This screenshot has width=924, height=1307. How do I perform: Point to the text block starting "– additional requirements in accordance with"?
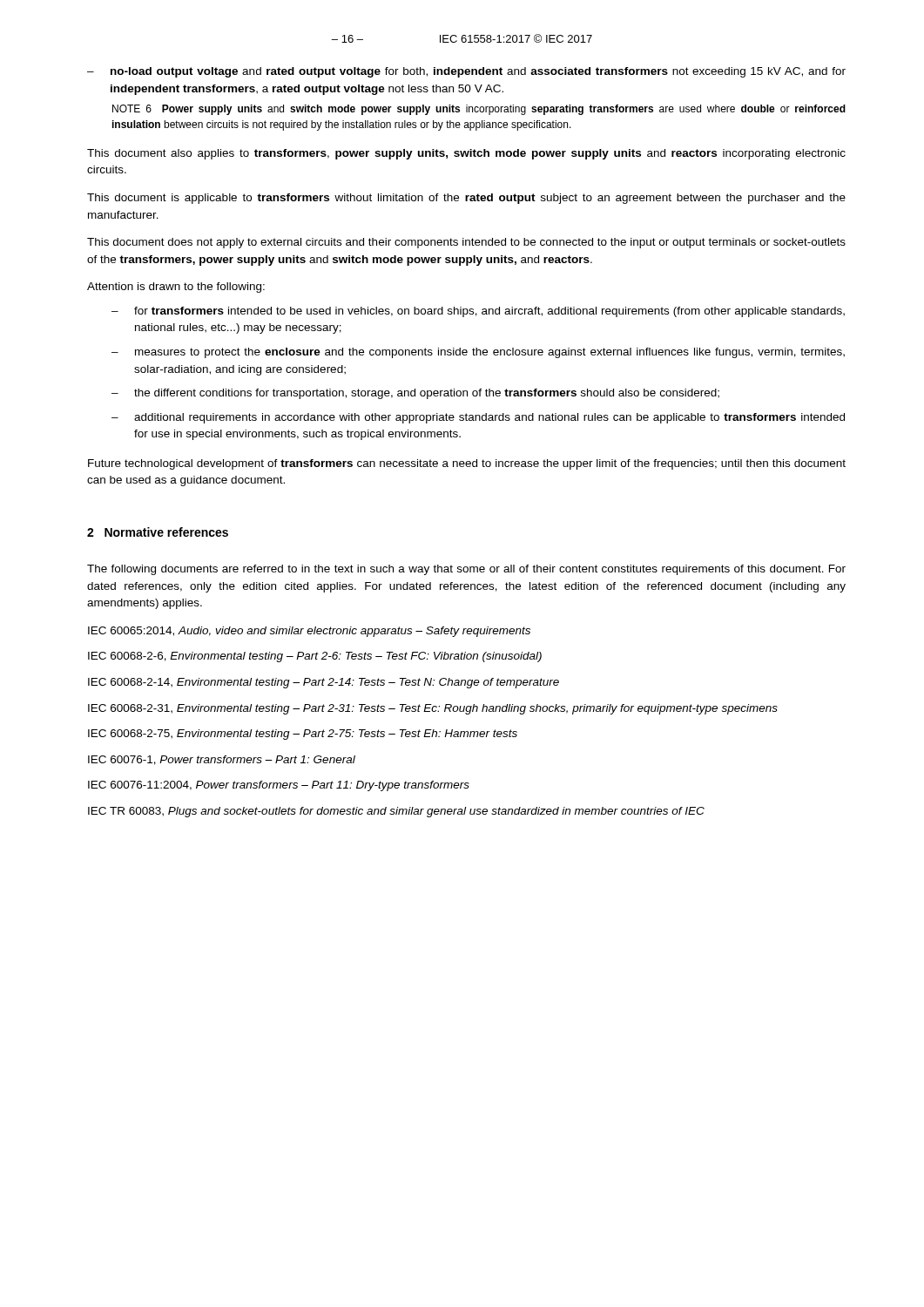point(479,425)
